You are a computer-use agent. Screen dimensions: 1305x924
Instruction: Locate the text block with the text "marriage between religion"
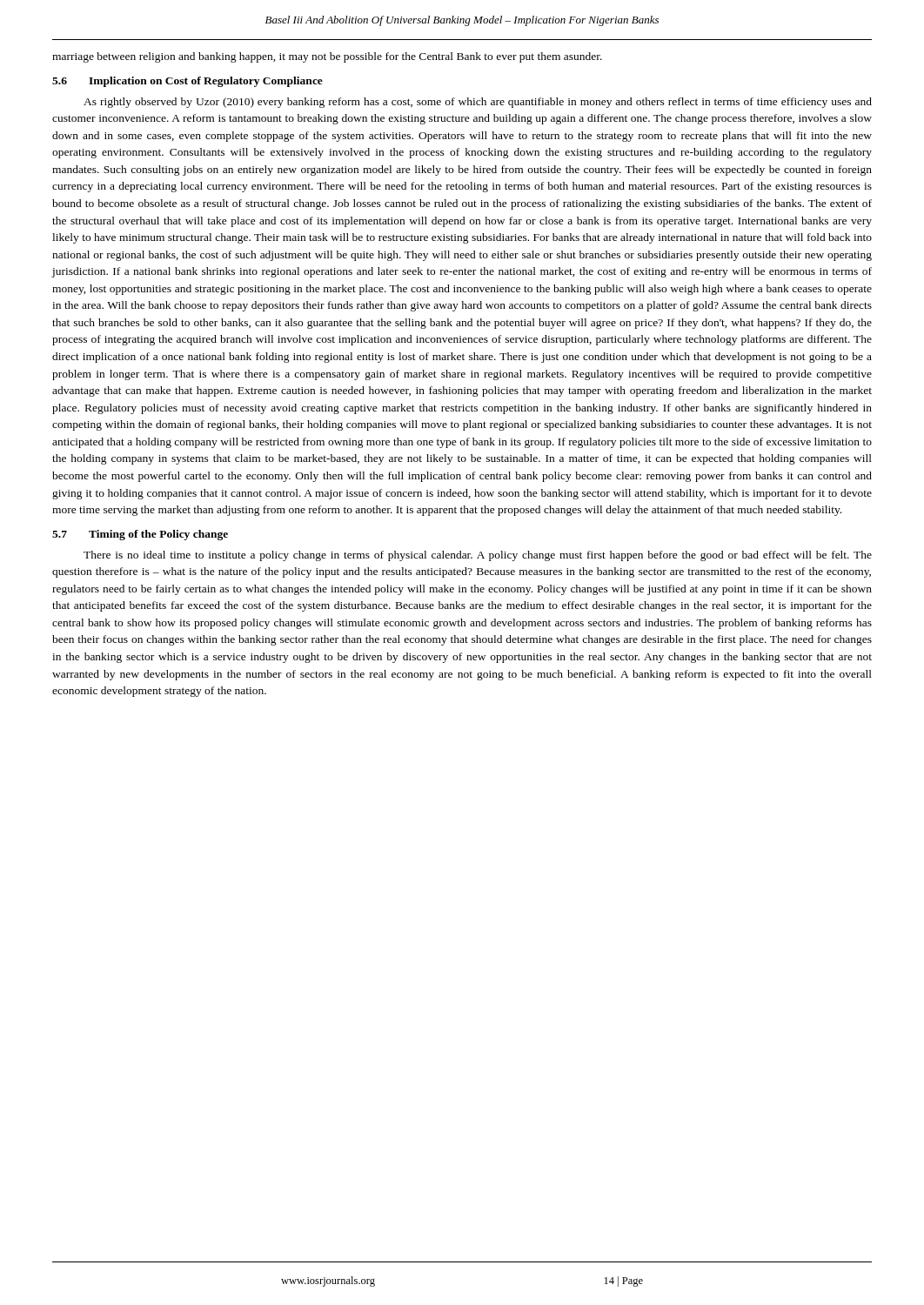pyautogui.click(x=327, y=56)
